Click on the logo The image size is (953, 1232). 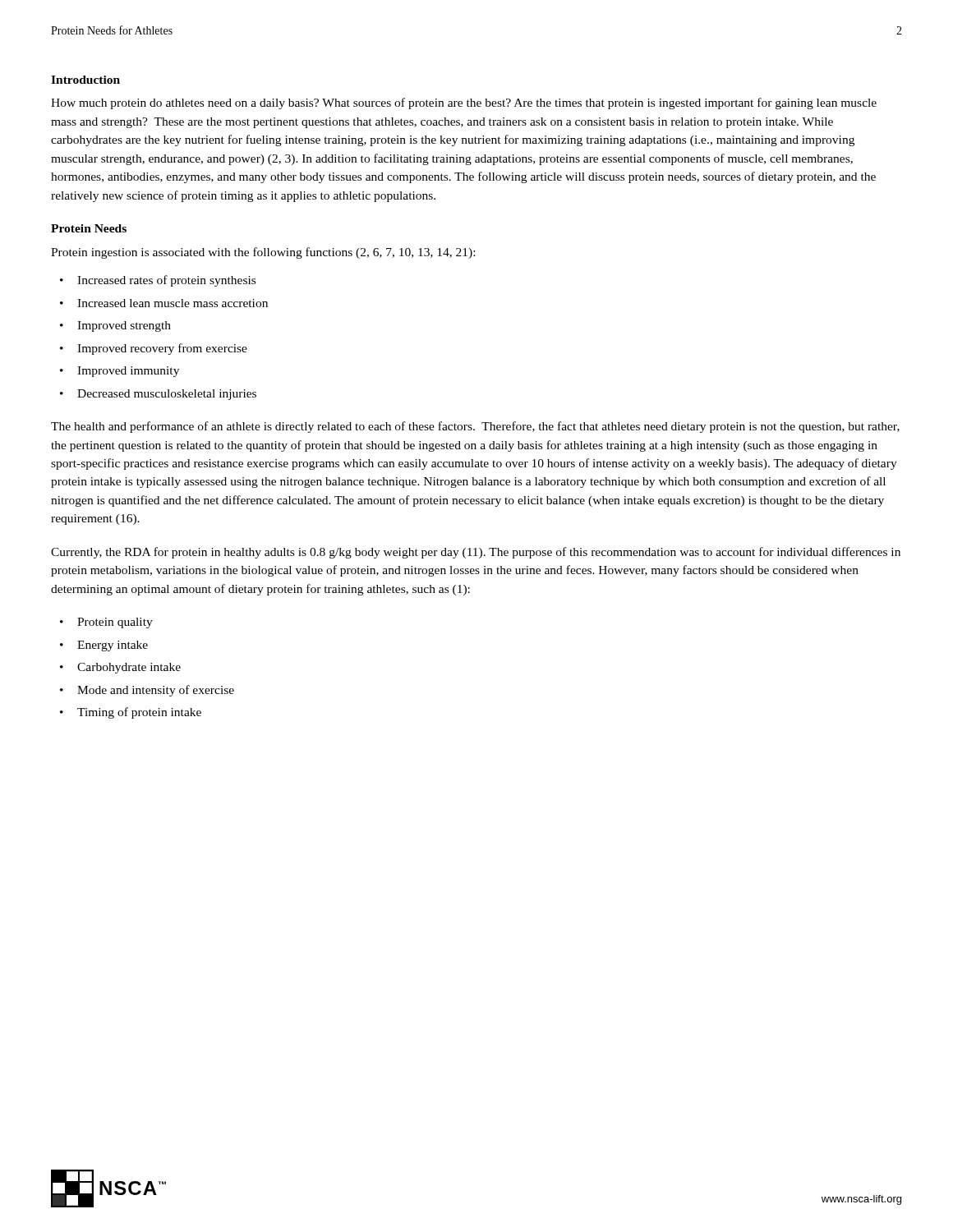click(109, 1188)
